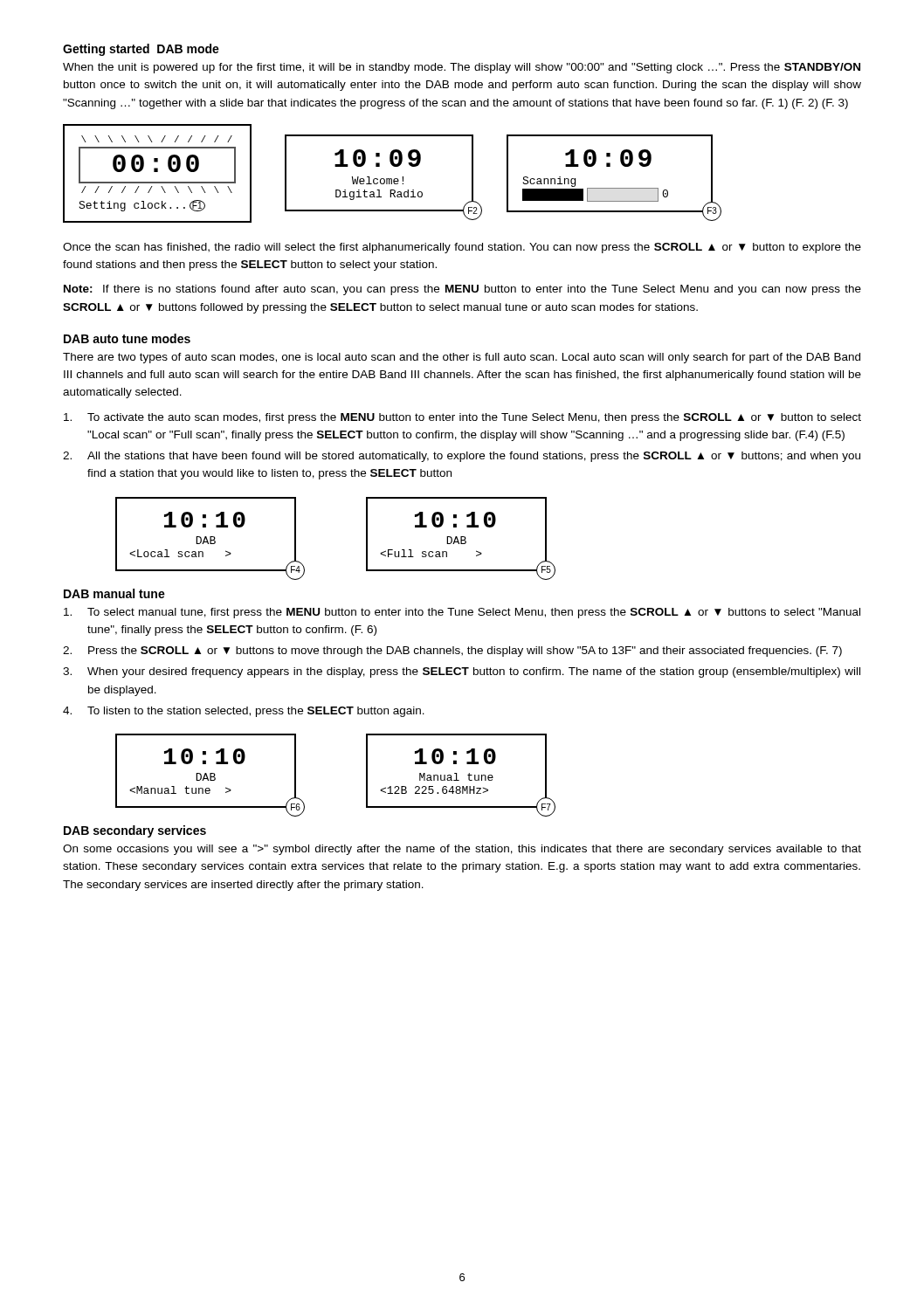The width and height of the screenshot is (924, 1310).
Task: Find the passage starting "Getting started DAB mode"
Action: pyautogui.click(x=141, y=49)
